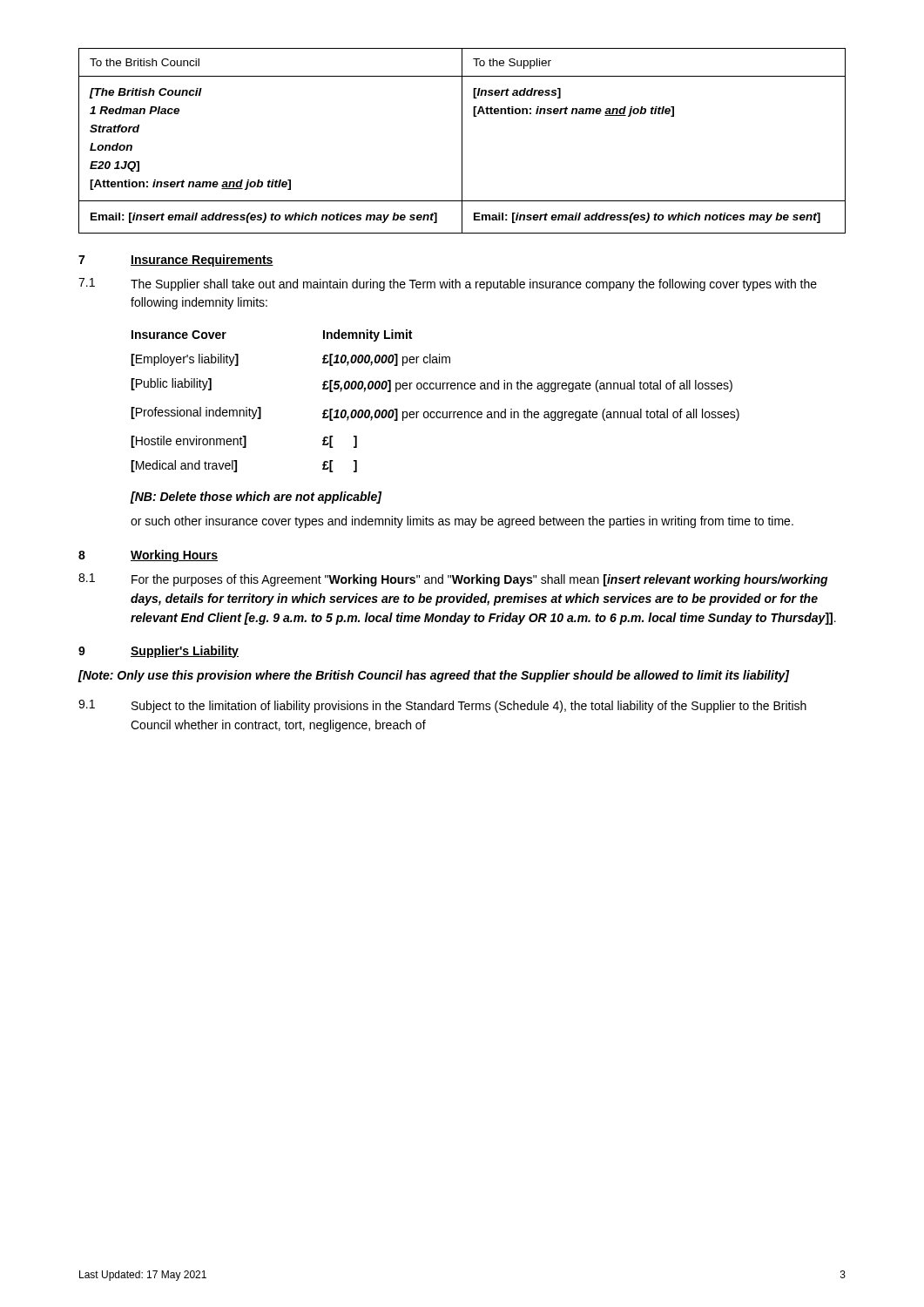Viewport: 924px width, 1307px height.
Task: Locate the element starting "9 Supplier's Liability"
Action: (158, 650)
